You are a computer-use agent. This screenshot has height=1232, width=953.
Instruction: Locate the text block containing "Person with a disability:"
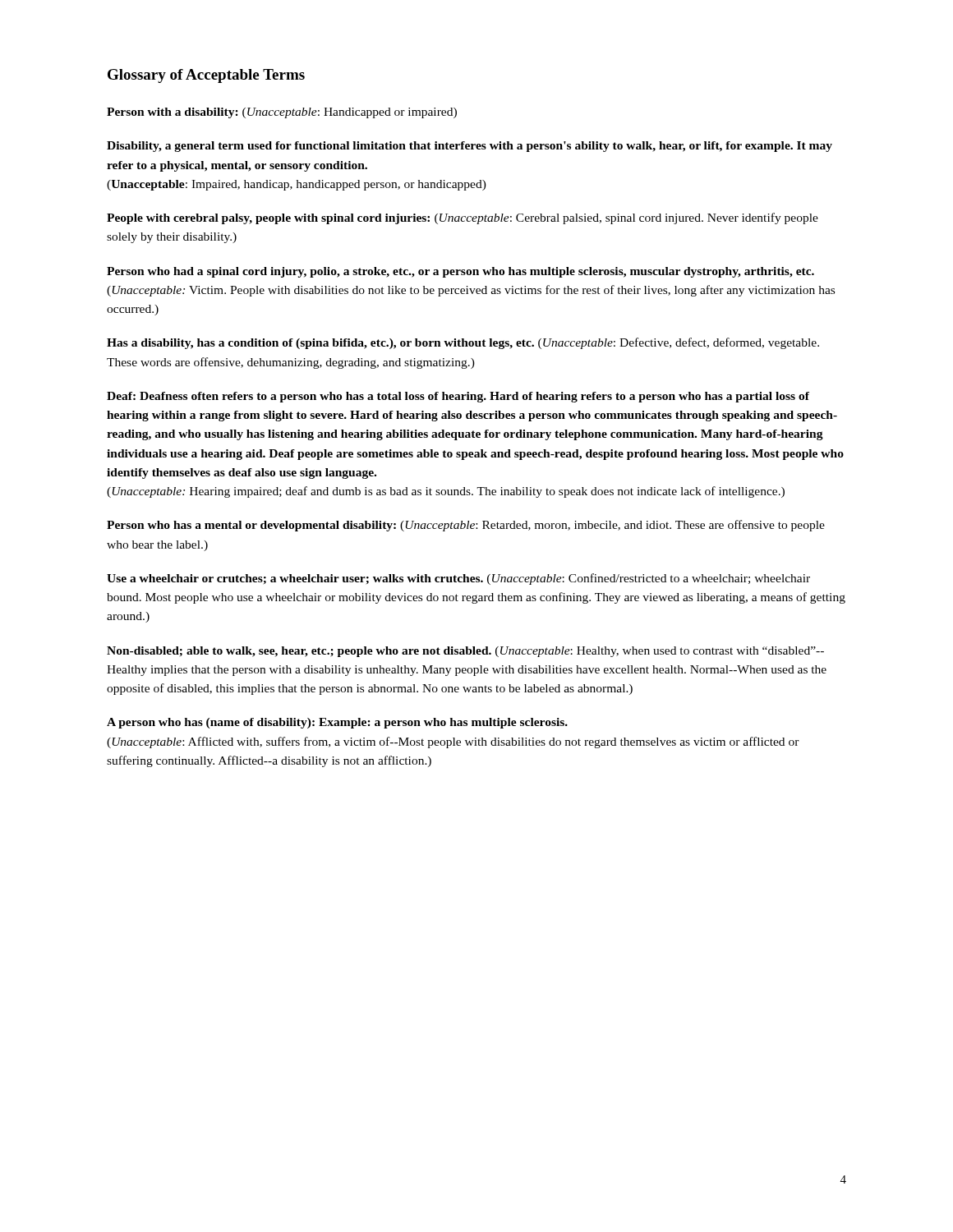point(282,111)
